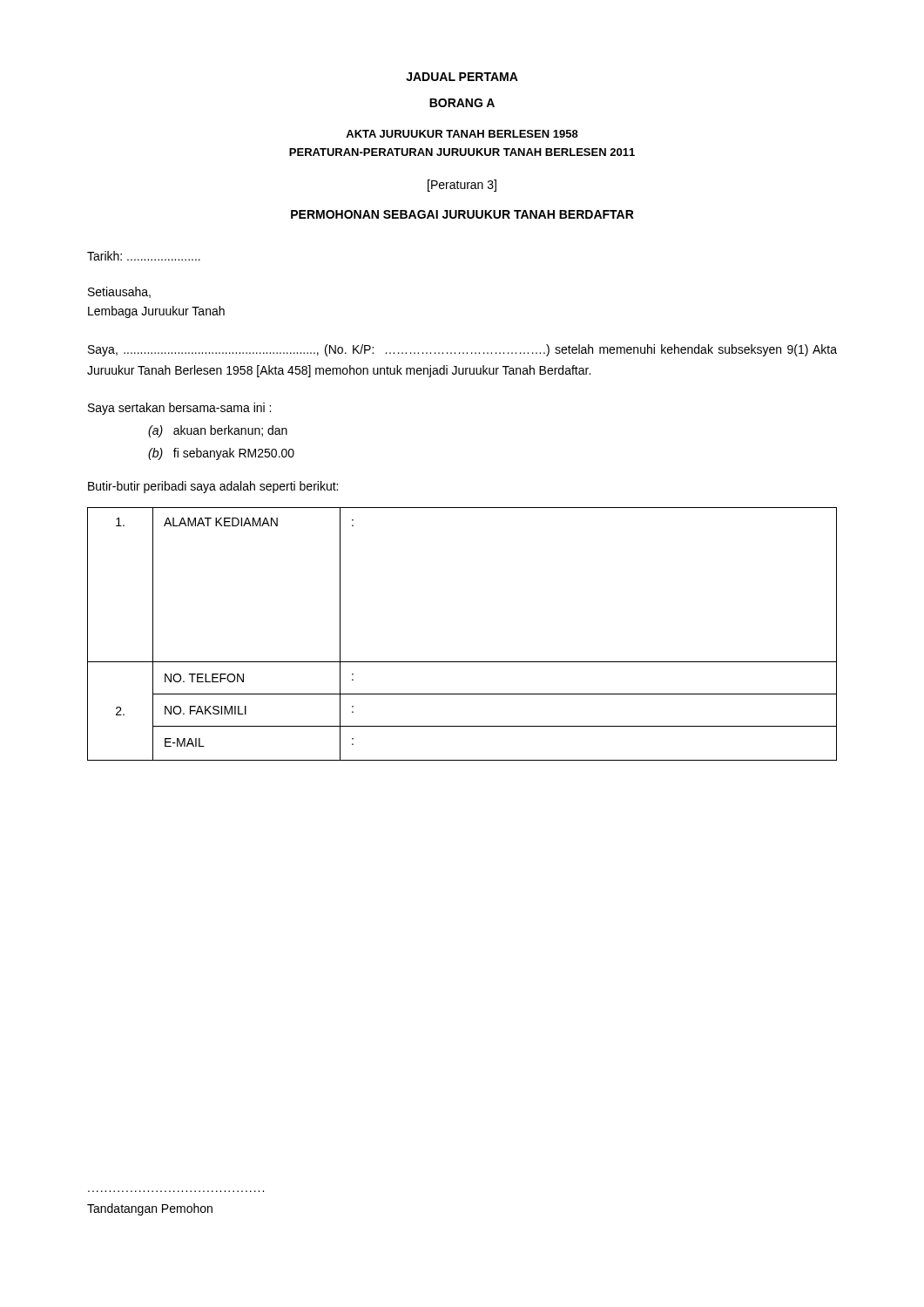Click on the element starting "Saya sertakan bersama-sama"
The image size is (924, 1307).
tap(180, 408)
